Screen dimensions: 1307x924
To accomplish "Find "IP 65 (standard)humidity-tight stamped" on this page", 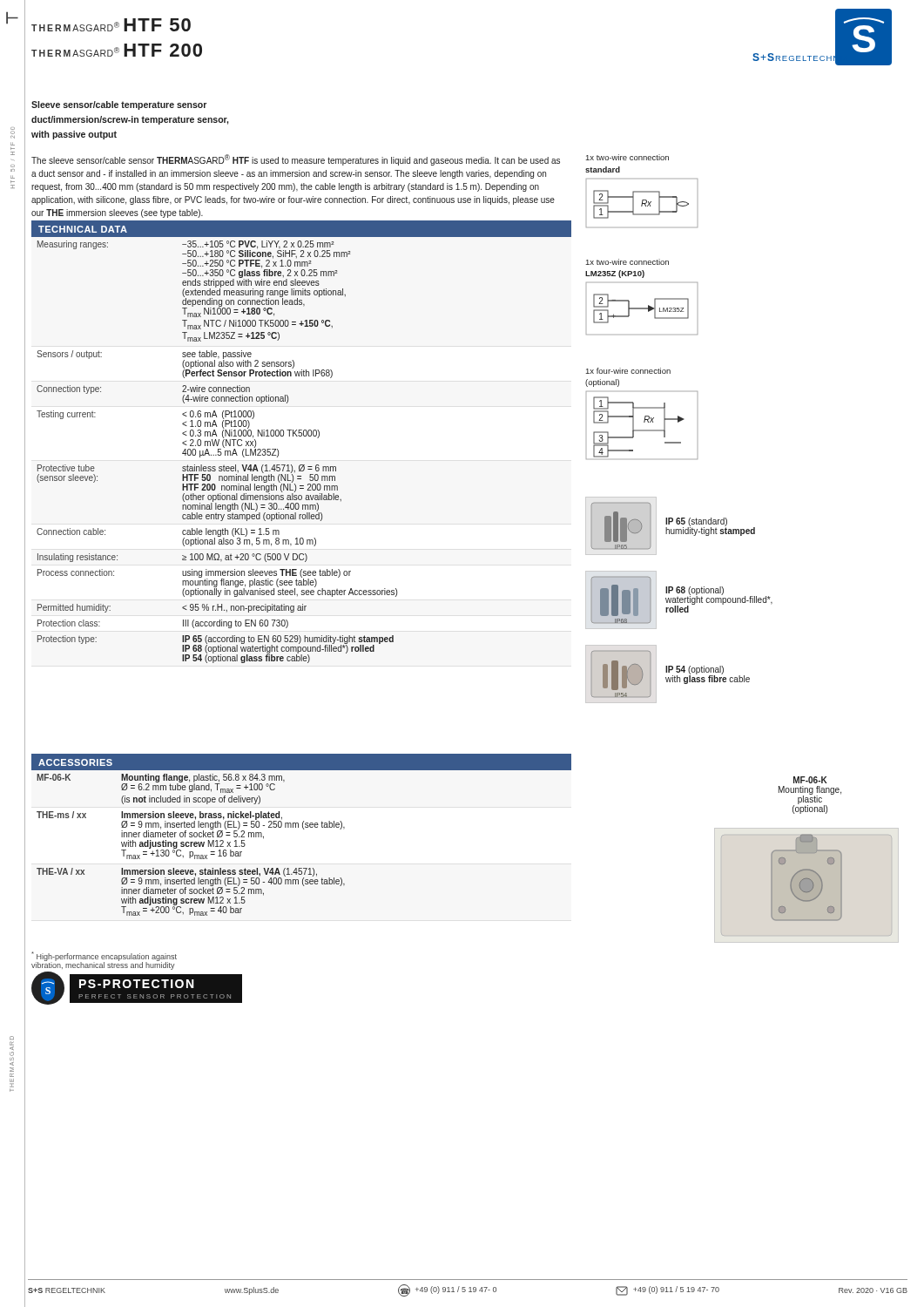I will 710,526.
